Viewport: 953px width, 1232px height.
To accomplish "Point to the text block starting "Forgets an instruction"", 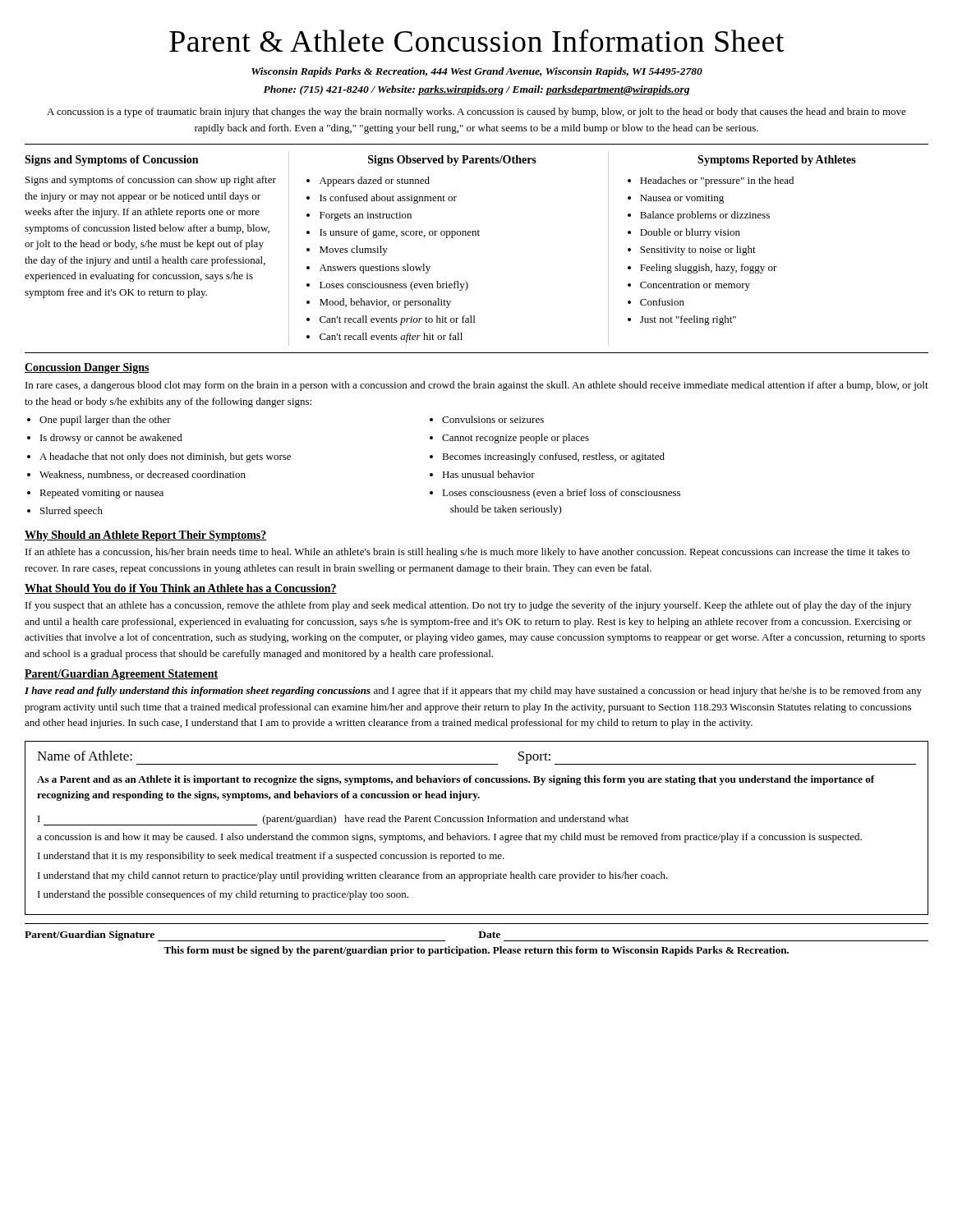I will coord(366,215).
